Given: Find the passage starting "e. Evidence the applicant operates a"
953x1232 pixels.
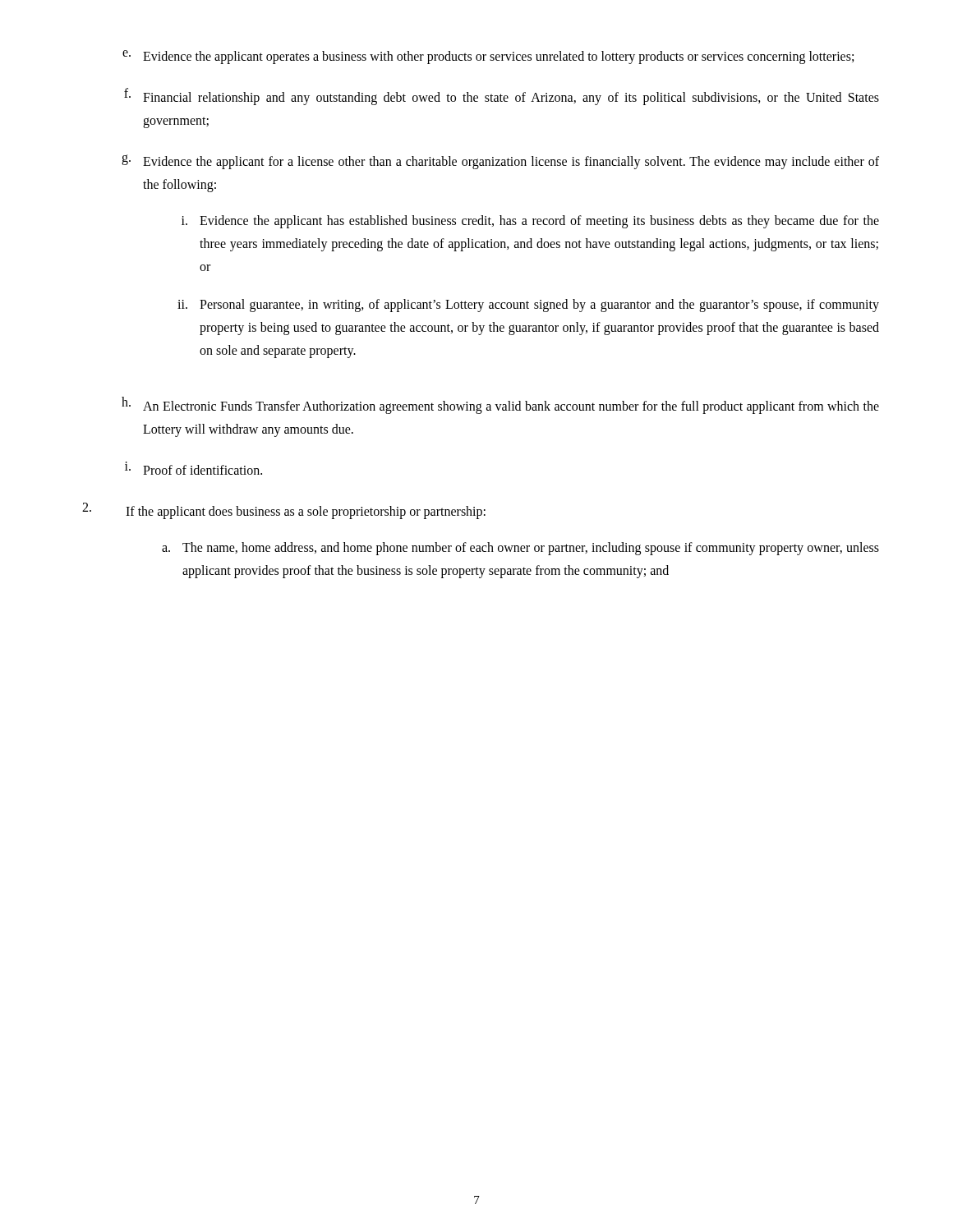Looking at the screenshot, I should 481,57.
